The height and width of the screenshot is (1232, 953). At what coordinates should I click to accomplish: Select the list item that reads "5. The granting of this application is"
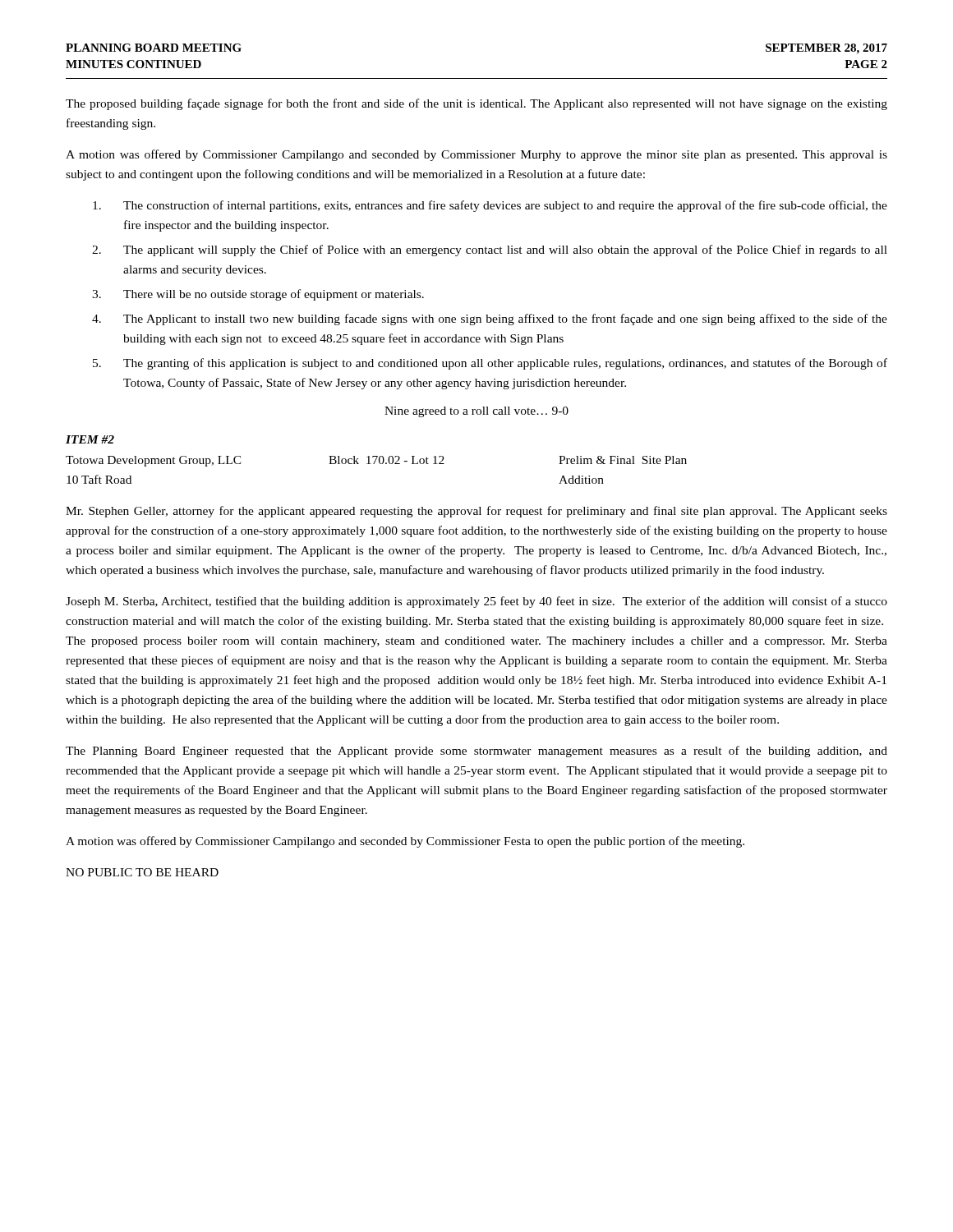coord(476,373)
